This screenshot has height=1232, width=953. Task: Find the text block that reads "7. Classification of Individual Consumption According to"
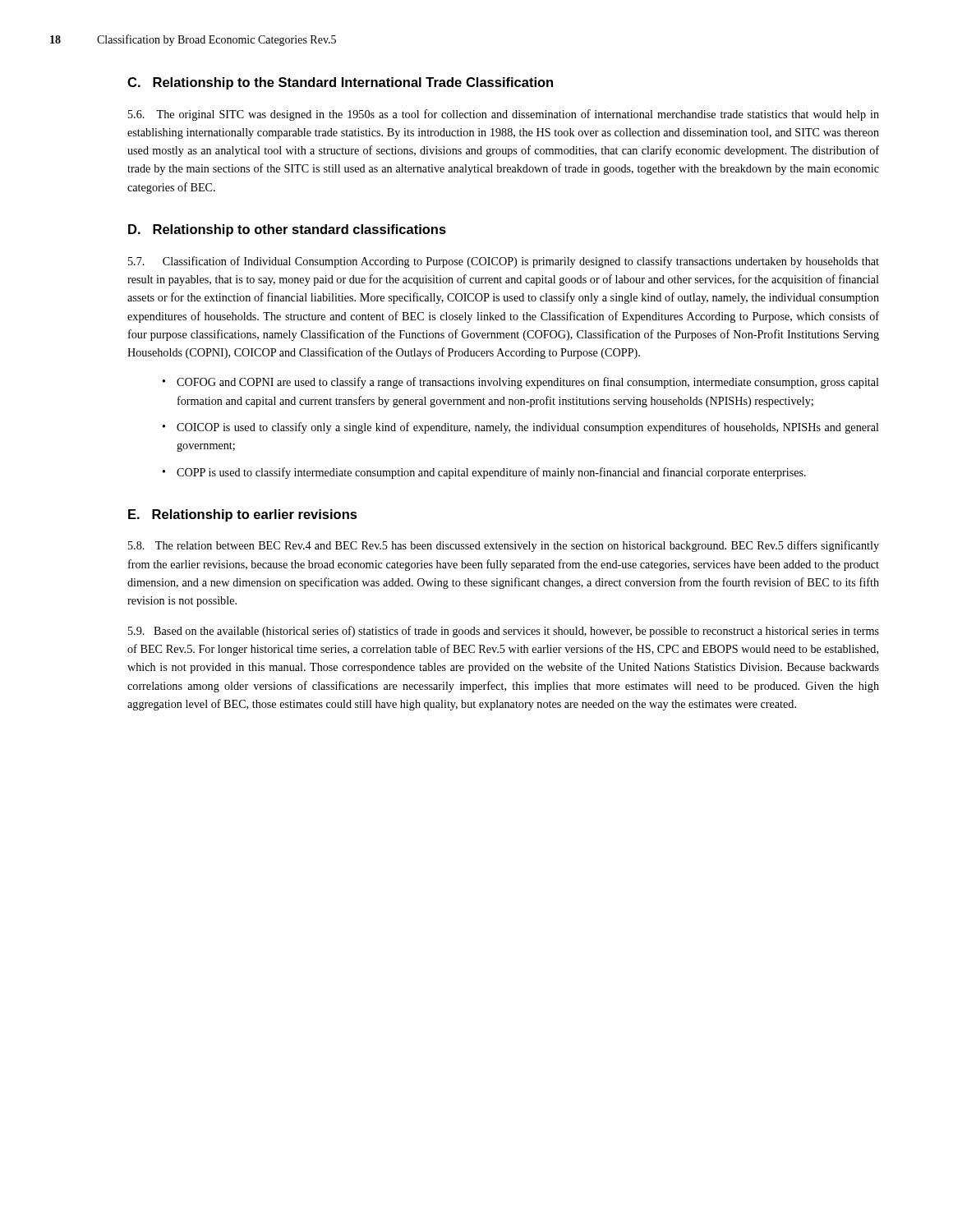tap(503, 307)
